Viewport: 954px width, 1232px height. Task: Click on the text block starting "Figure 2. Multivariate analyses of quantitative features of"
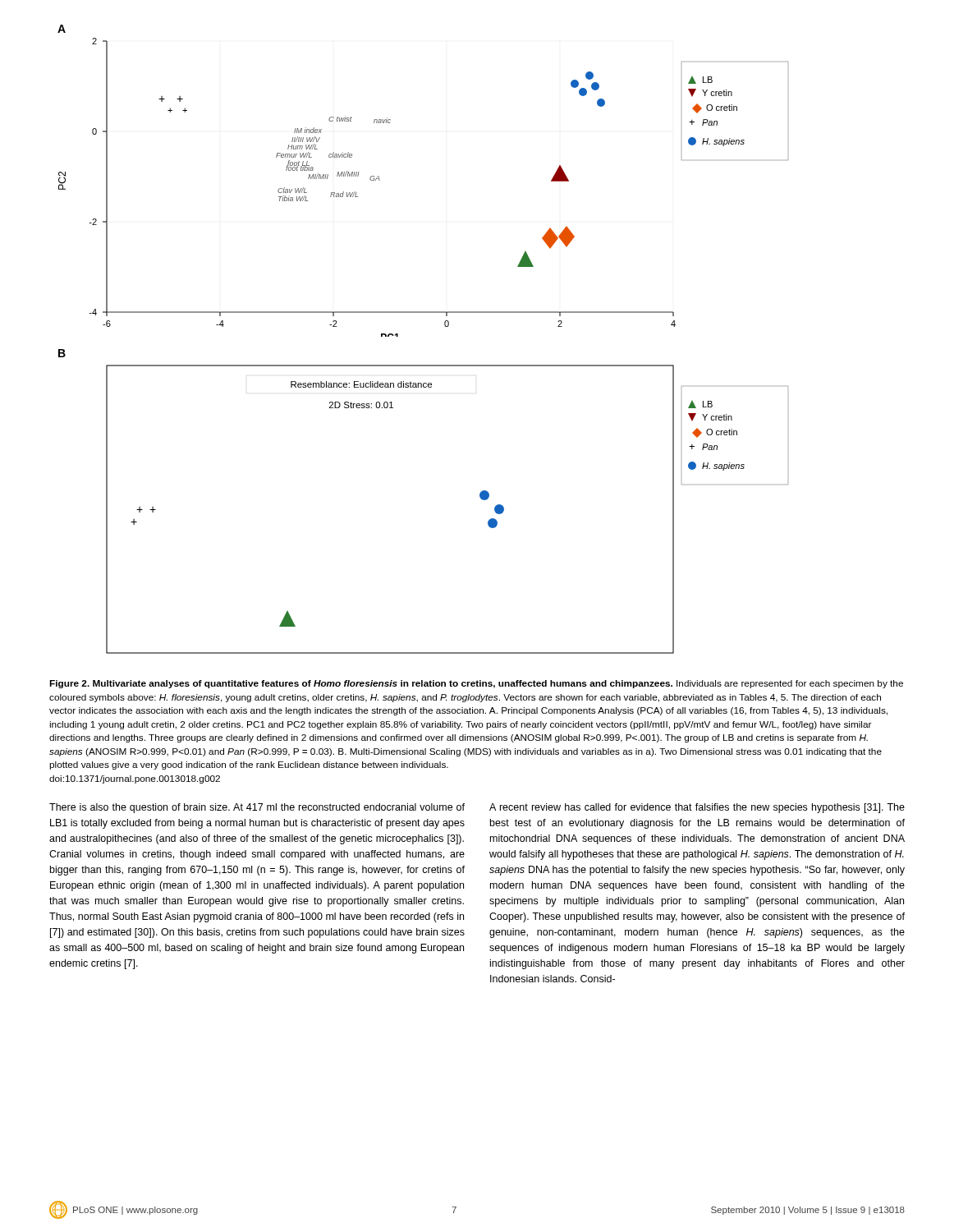pyautogui.click(x=476, y=731)
